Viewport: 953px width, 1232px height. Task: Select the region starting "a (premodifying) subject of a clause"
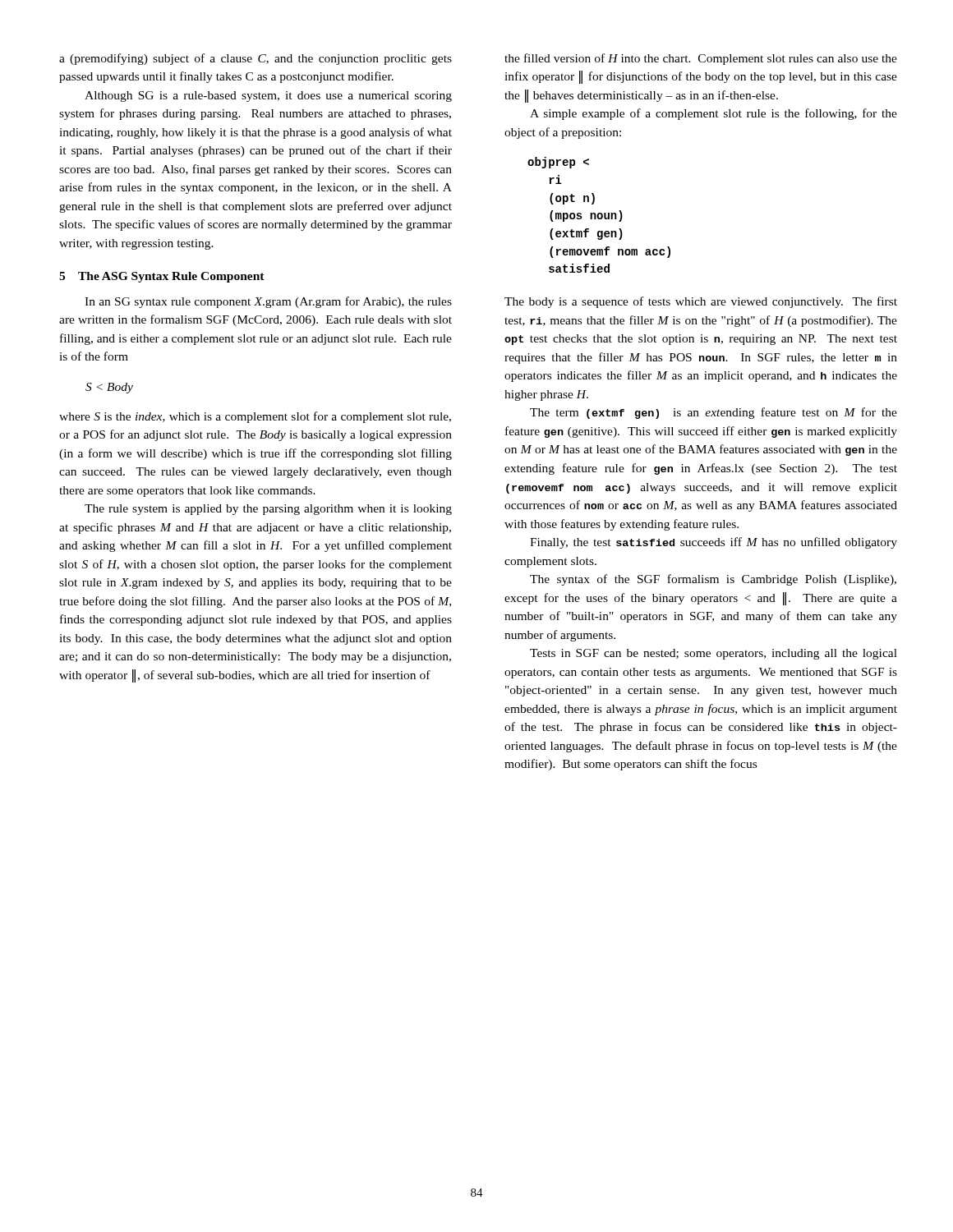[255, 68]
